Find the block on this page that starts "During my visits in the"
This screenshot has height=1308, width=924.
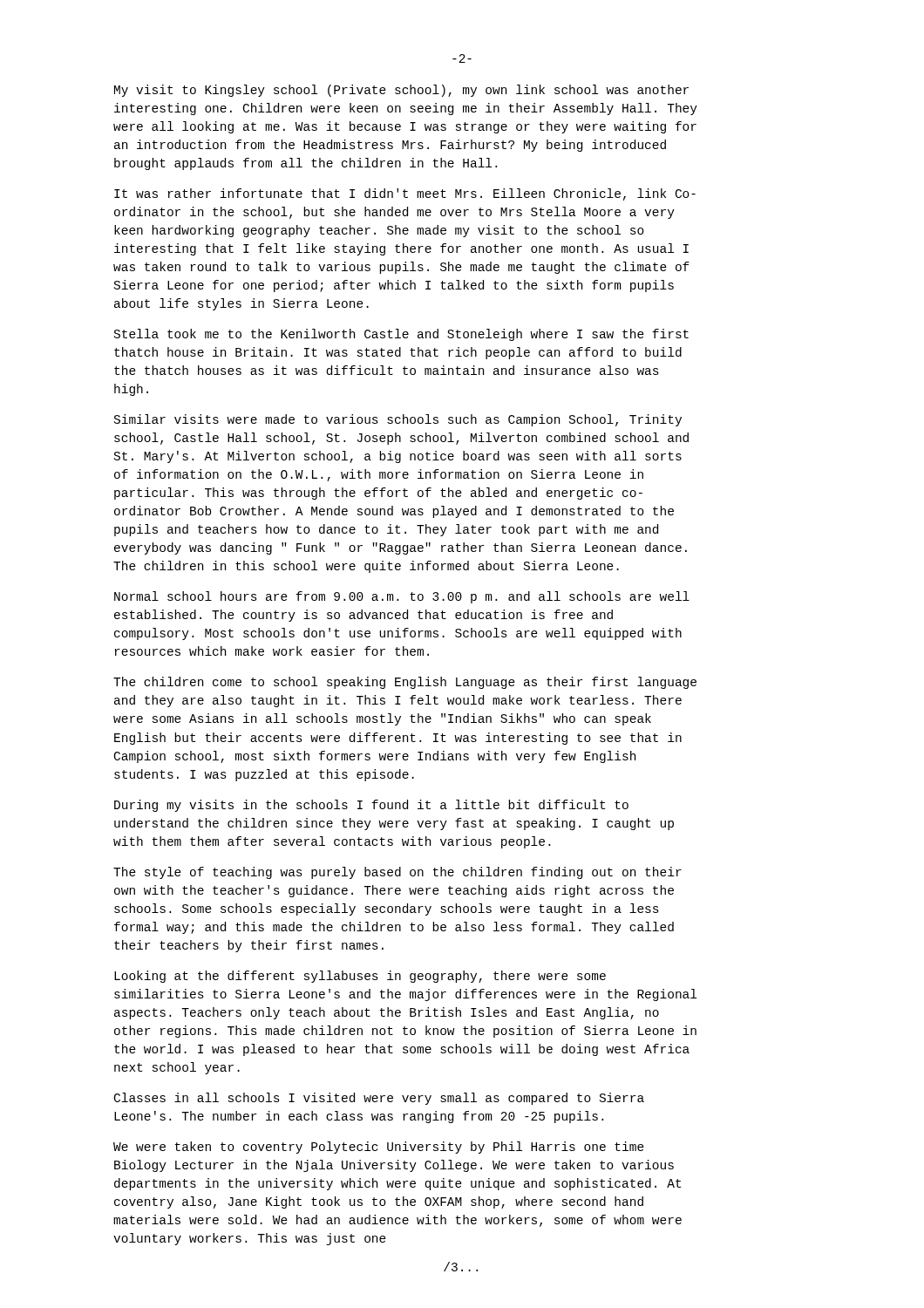(394, 824)
